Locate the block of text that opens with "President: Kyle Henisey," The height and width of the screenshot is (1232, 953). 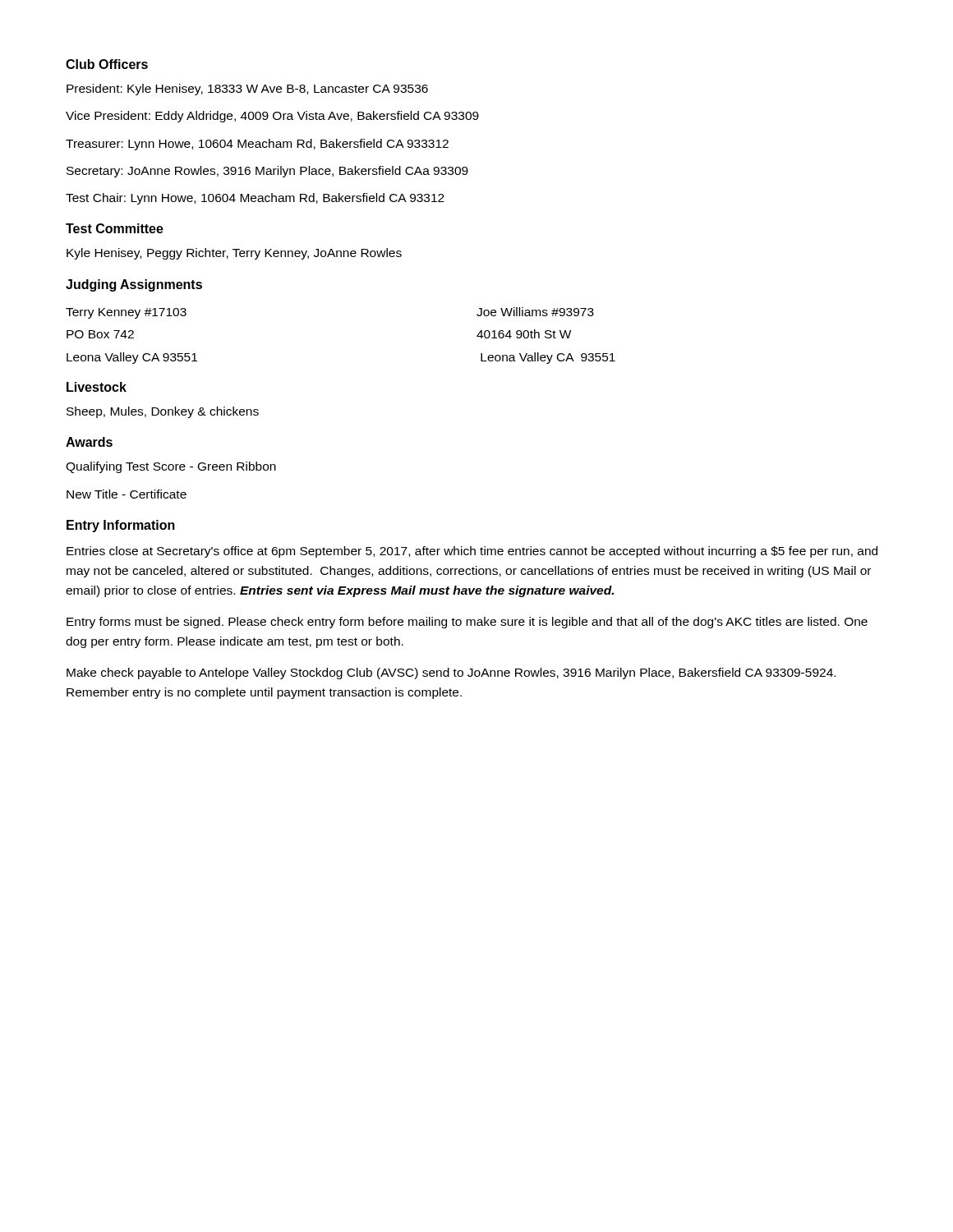[247, 88]
